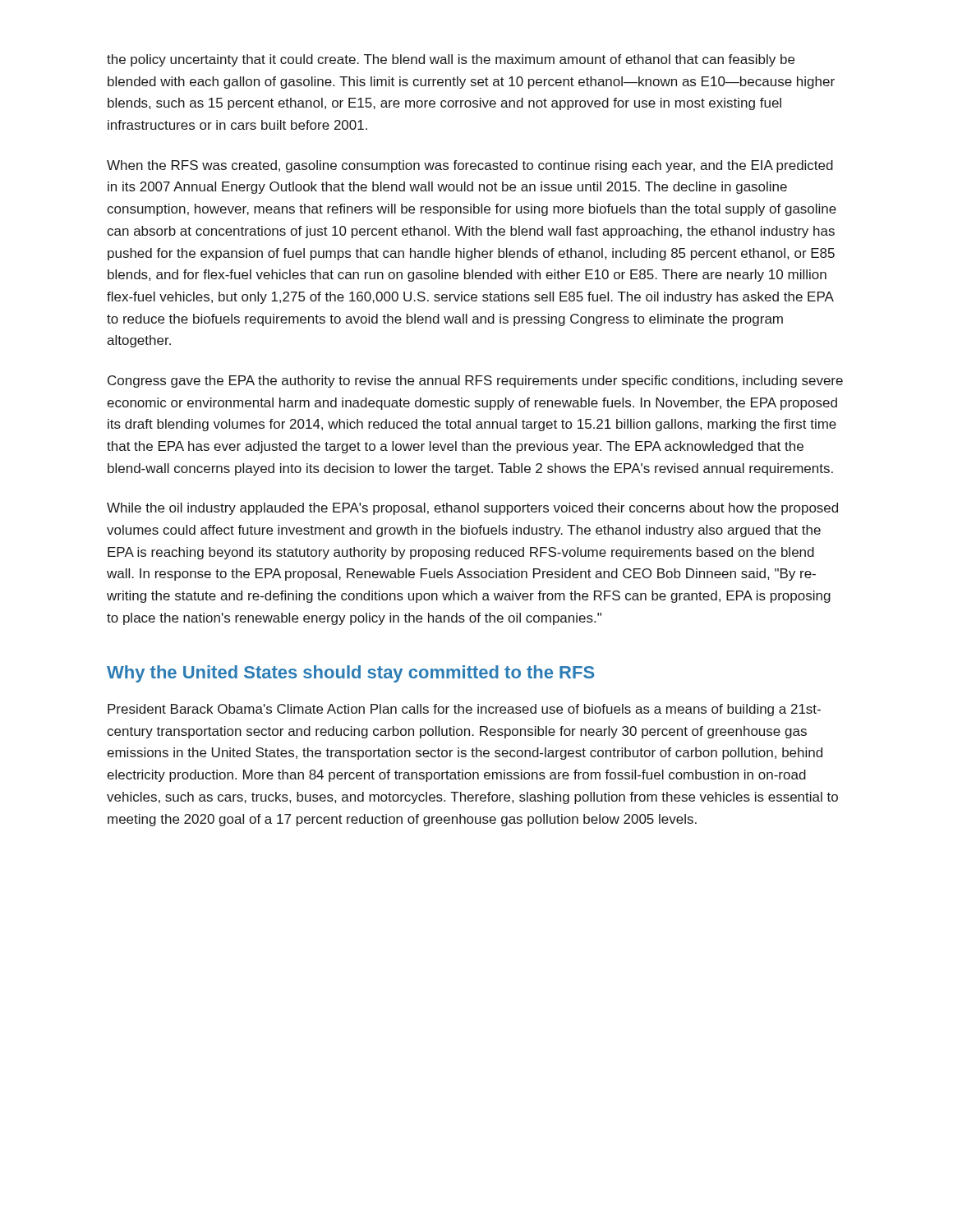
Task: Find the block on this page that starts "President Barack Obama's Climate Action Plan calls"
Action: [473, 764]
